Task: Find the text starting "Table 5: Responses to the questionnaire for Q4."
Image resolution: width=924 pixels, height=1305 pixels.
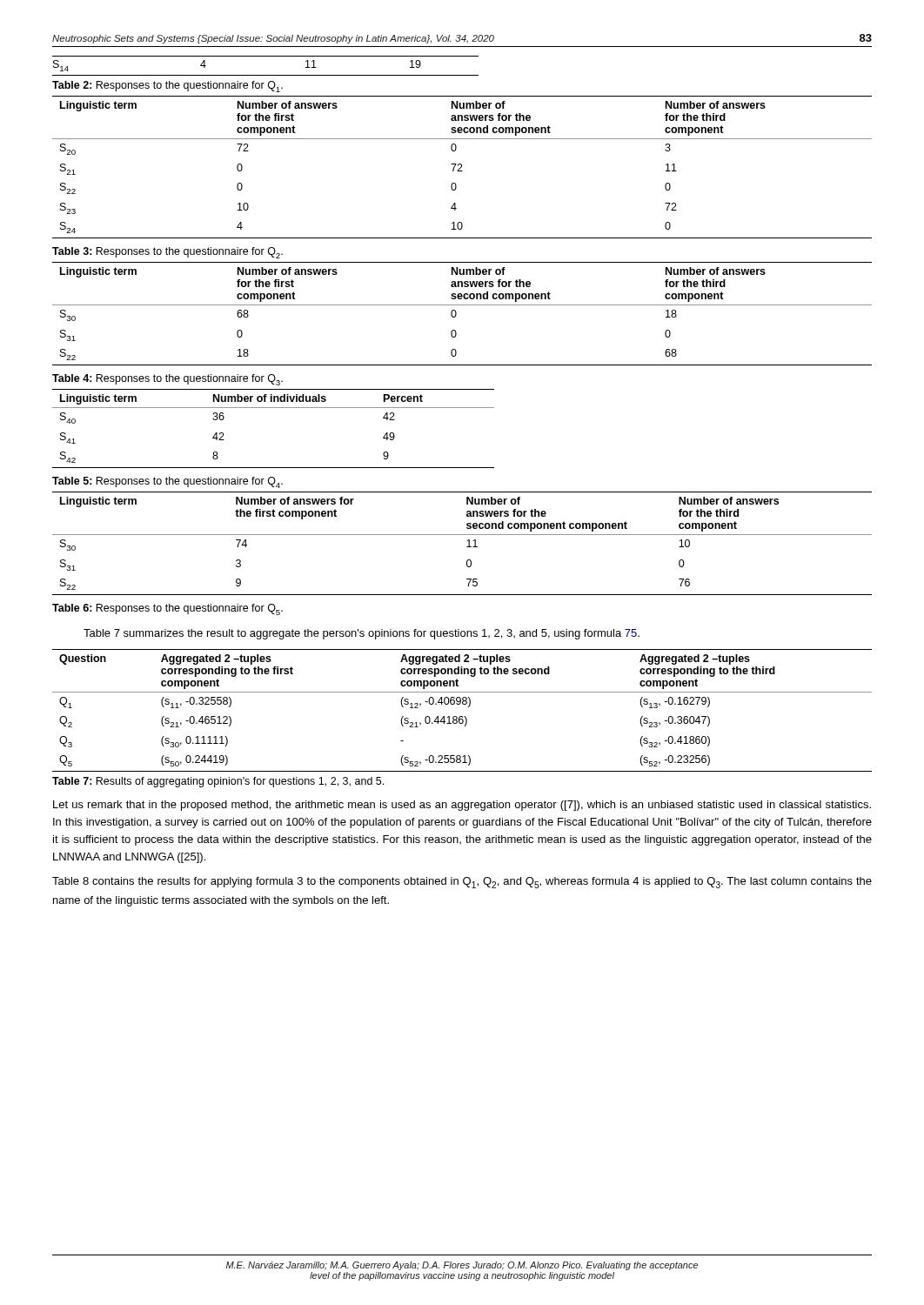Action: [168, 482]
